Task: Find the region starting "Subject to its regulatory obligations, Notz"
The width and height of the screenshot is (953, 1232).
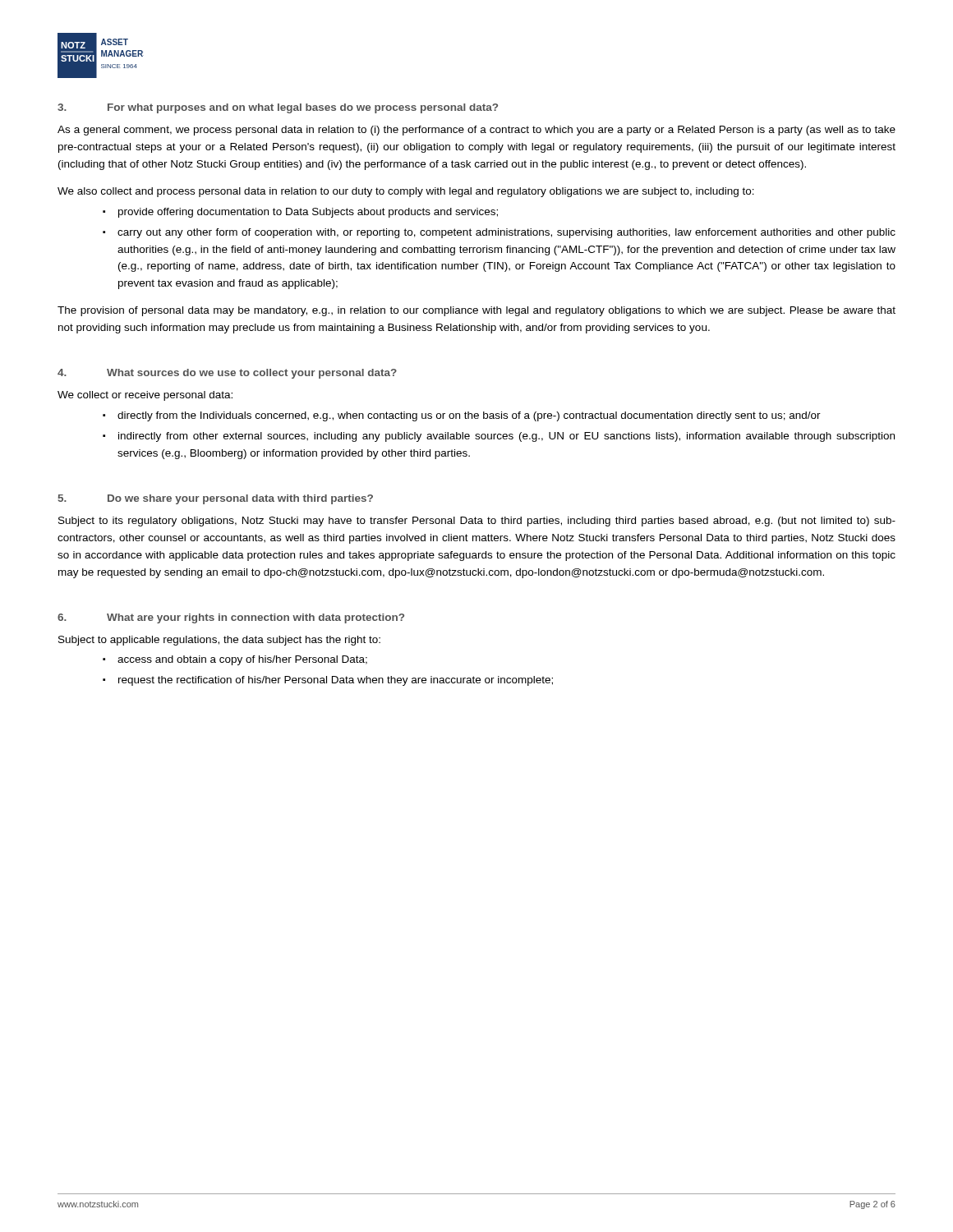Action: pos(476,546)
